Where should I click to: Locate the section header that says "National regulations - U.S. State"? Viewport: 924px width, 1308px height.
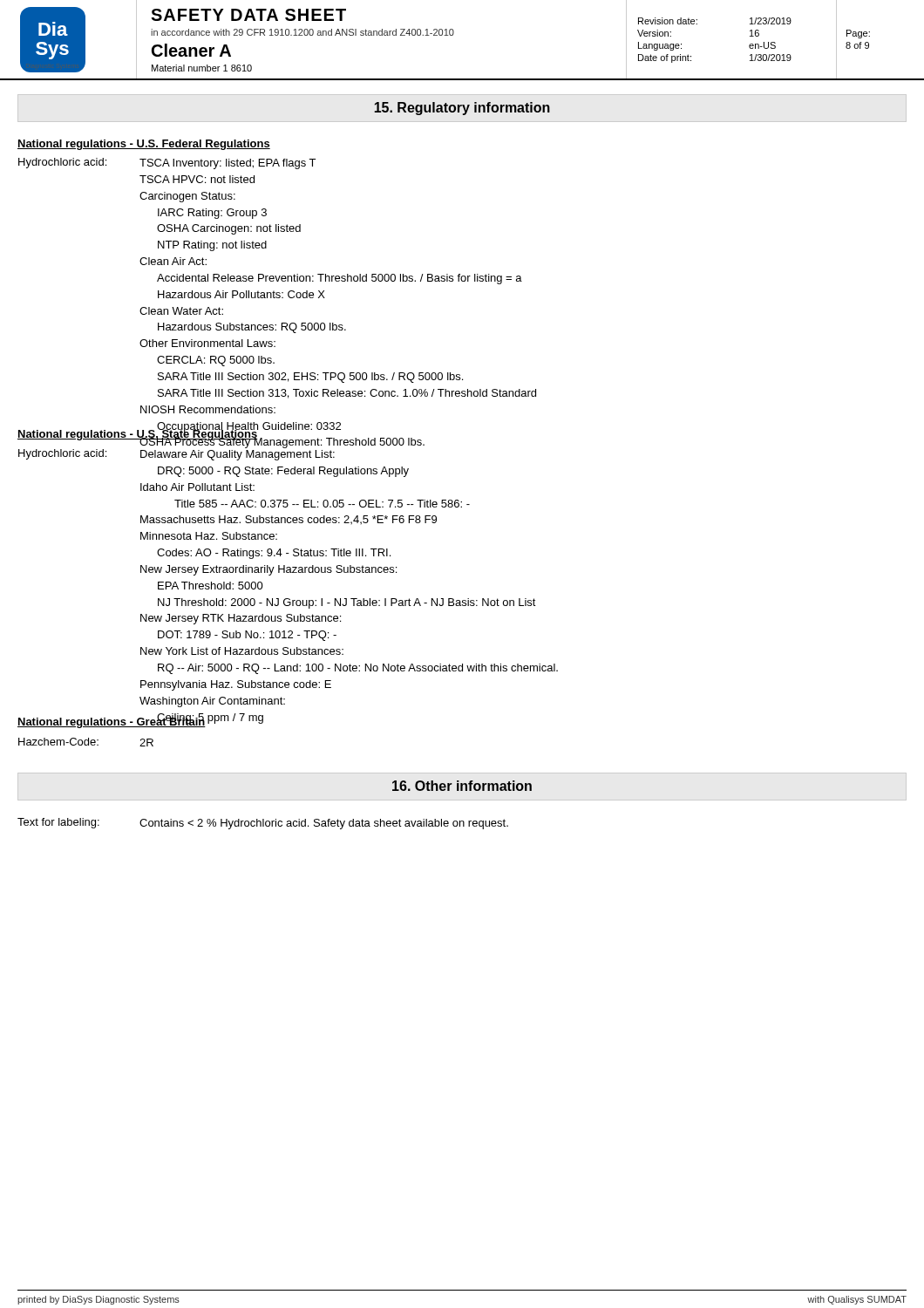click(x=220, y=434)
